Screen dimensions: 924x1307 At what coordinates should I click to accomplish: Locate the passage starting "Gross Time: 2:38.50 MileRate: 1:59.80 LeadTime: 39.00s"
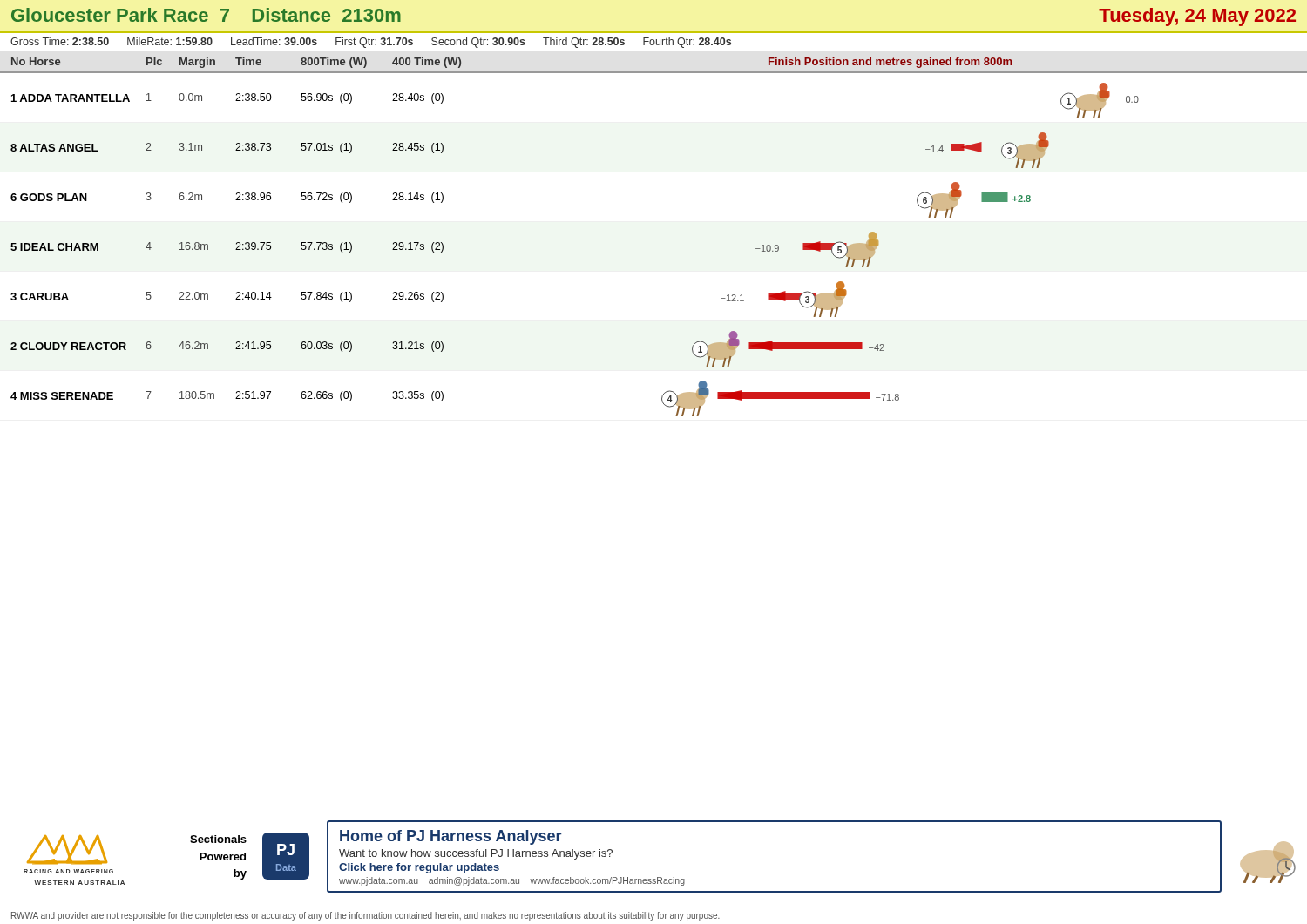tap(371, 42)
